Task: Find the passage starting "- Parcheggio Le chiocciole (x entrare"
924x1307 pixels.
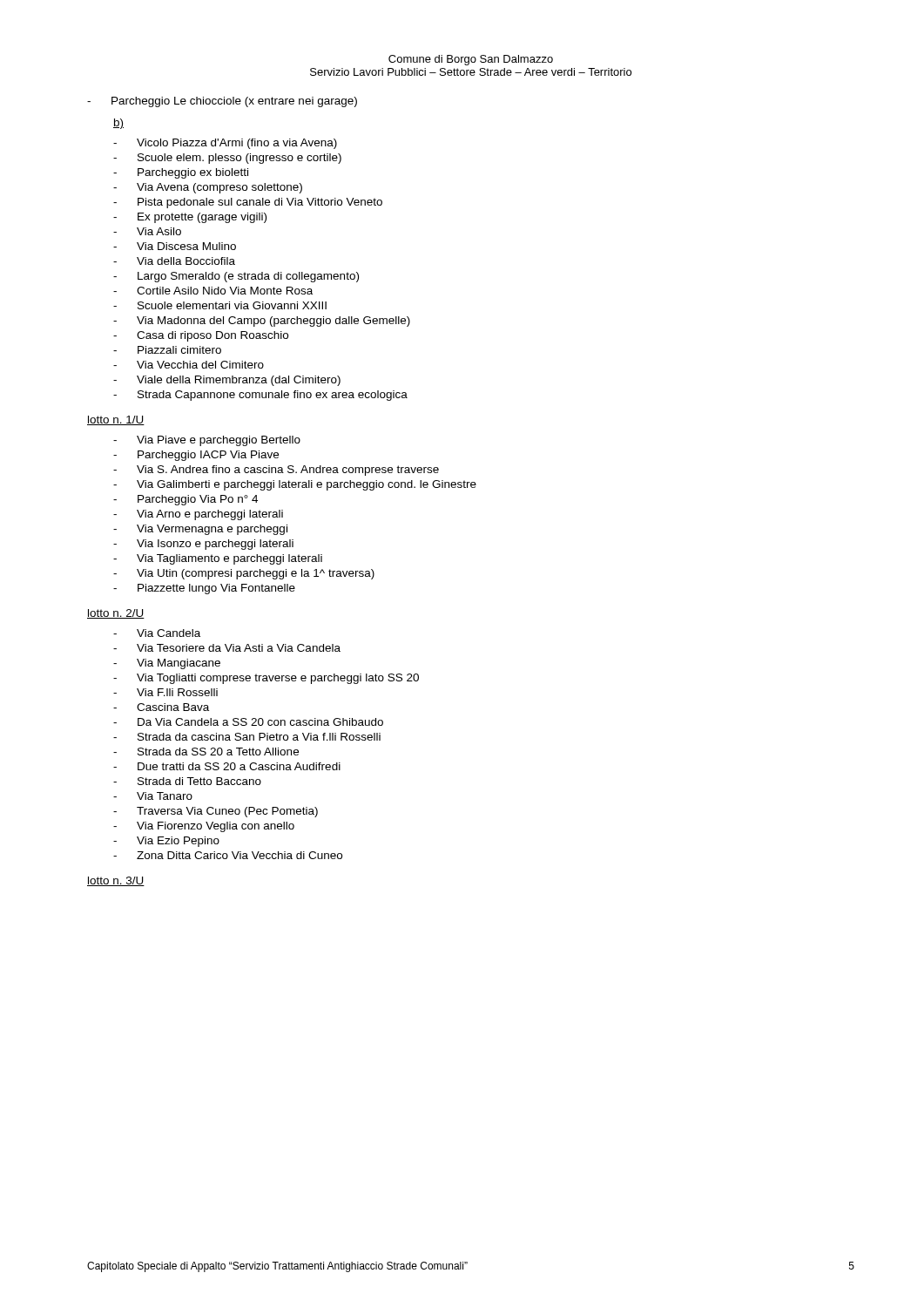Action: (222, 101)
